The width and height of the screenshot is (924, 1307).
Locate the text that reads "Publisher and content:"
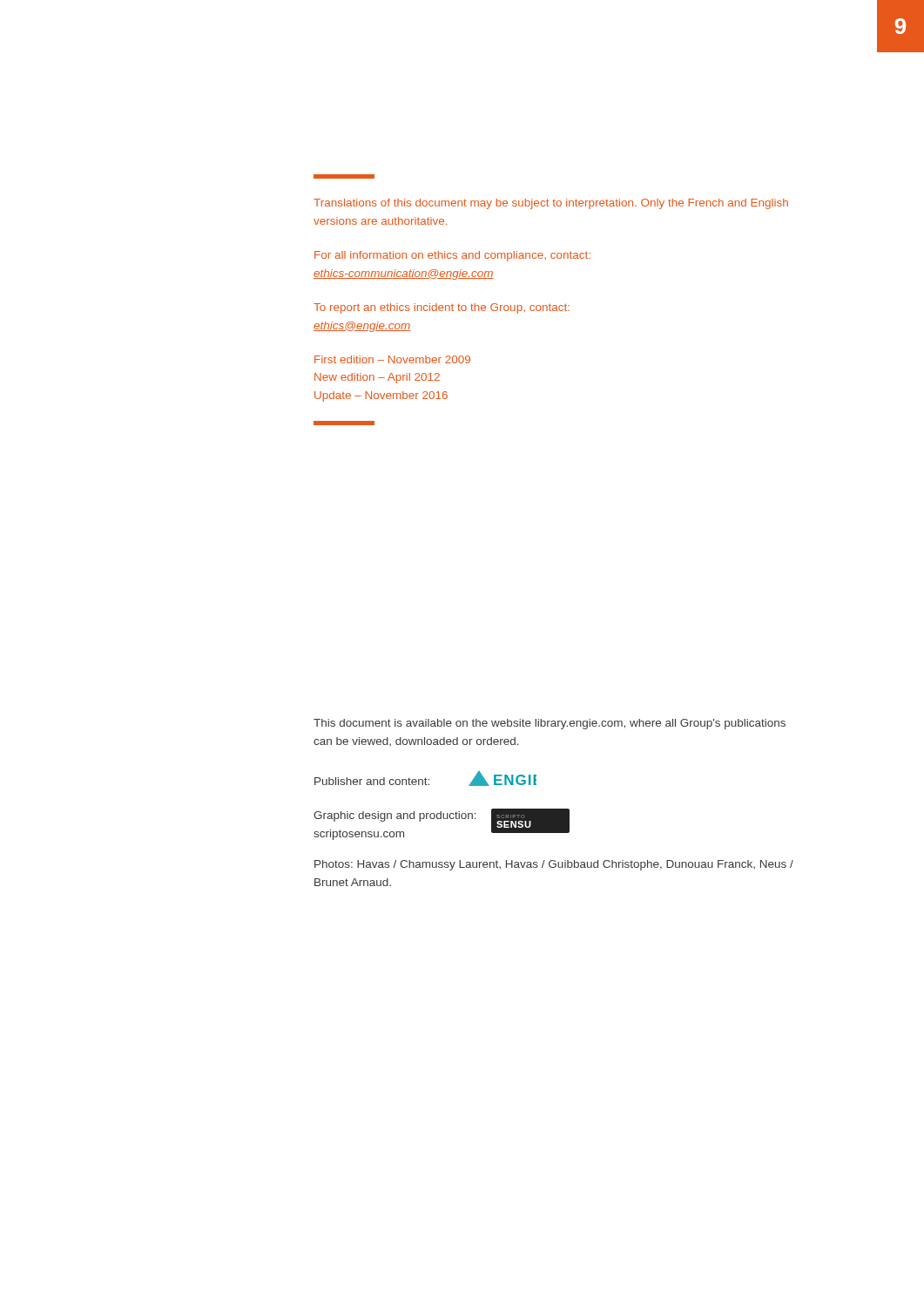tap(372, 781)
